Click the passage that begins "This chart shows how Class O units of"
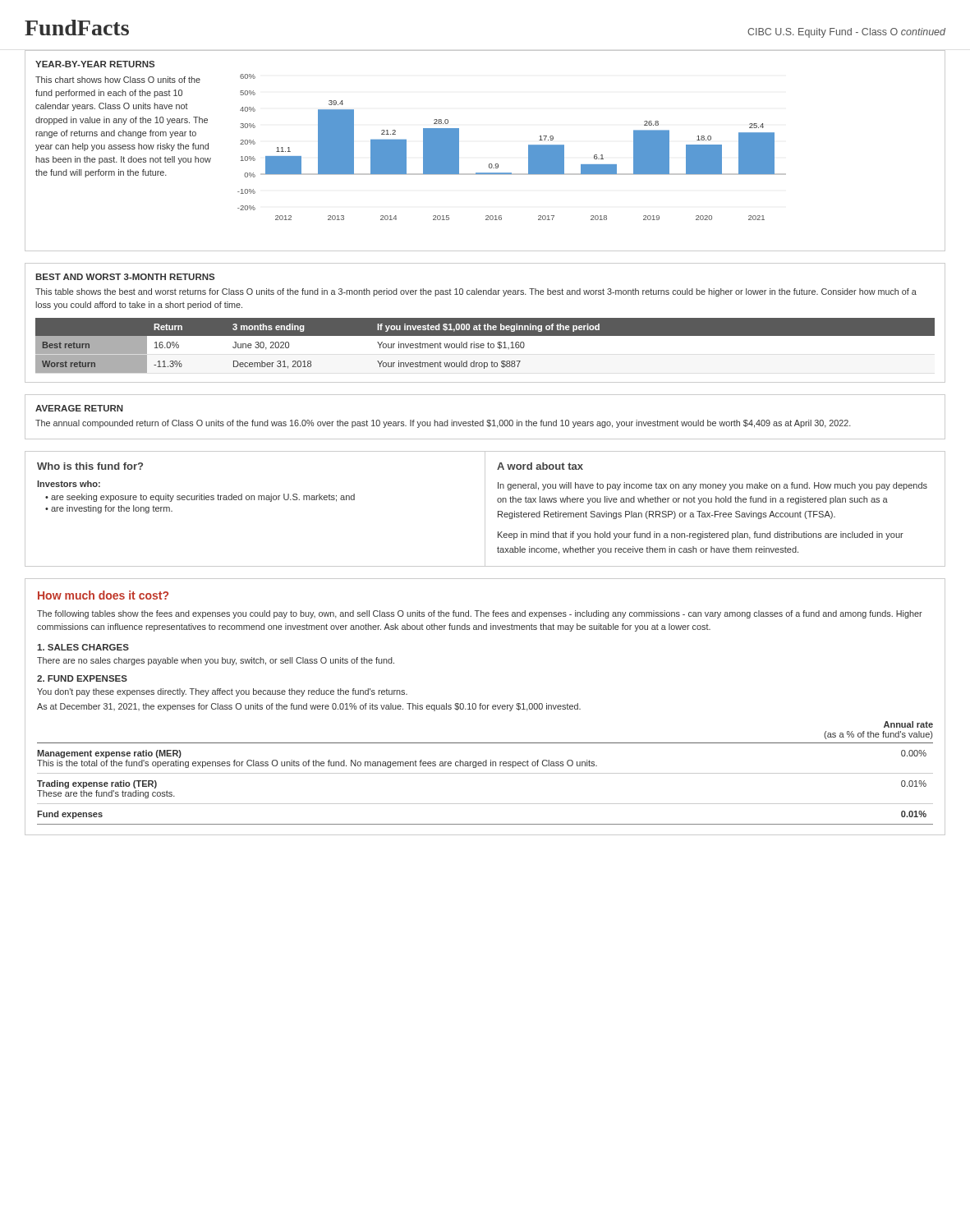This screenshot has height=1232, width=970. [x=123, y=126]
